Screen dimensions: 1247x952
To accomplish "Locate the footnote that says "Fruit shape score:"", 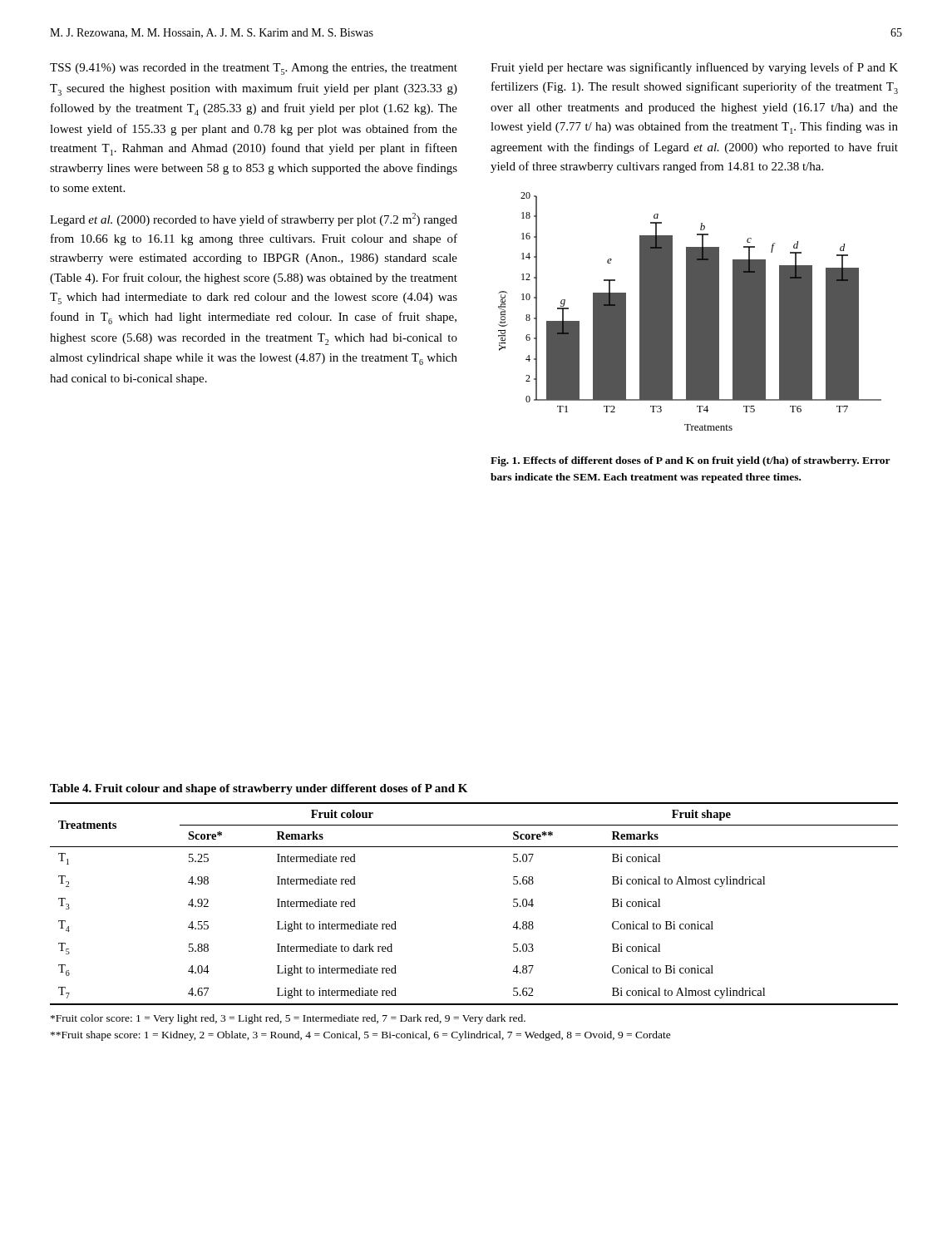I will click(x=360, y=1035).
